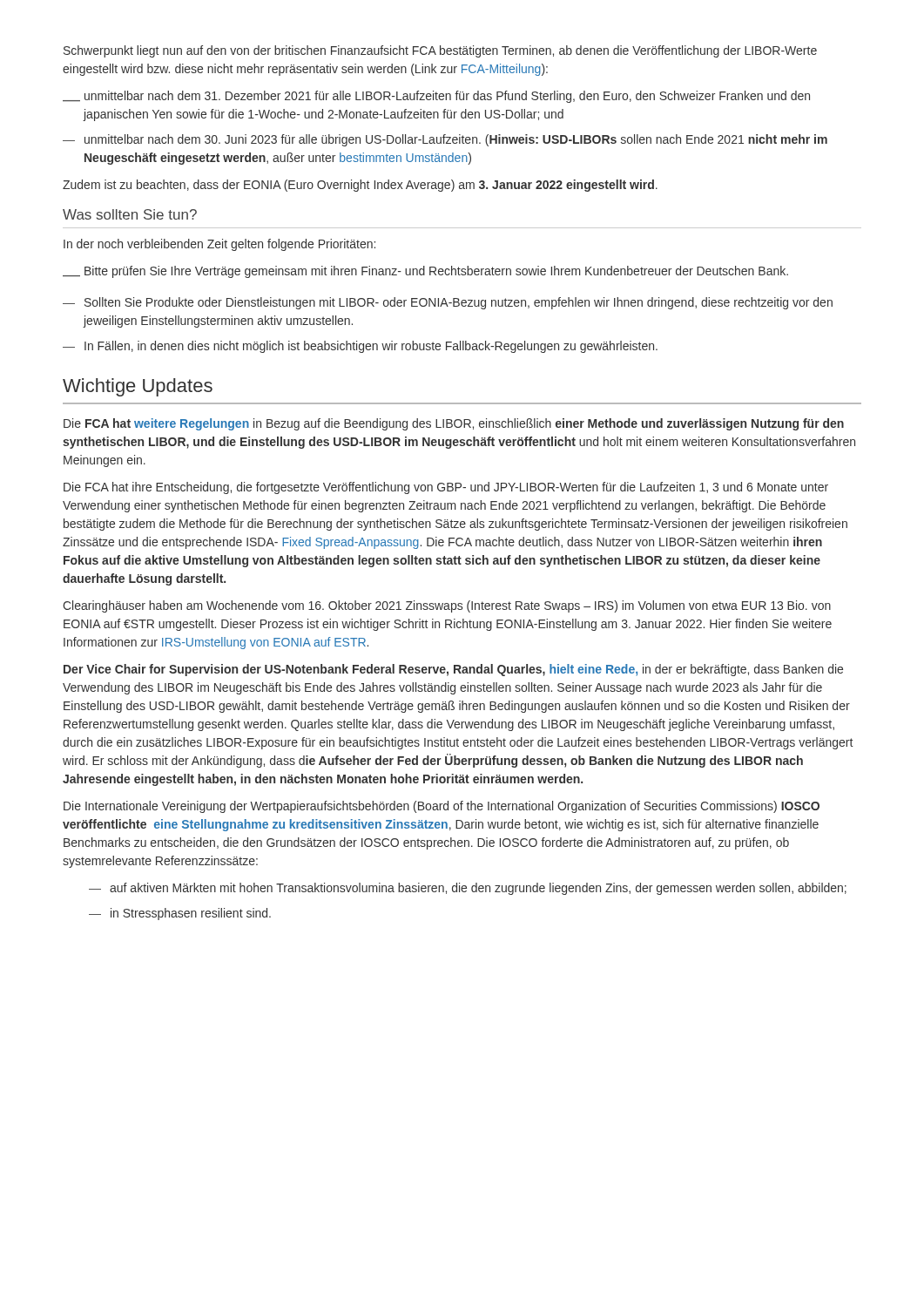Where is the passage that starts "— in Stressphasen"?
This screenshot has height=1307, width=924.
click(x=180, y=914)
